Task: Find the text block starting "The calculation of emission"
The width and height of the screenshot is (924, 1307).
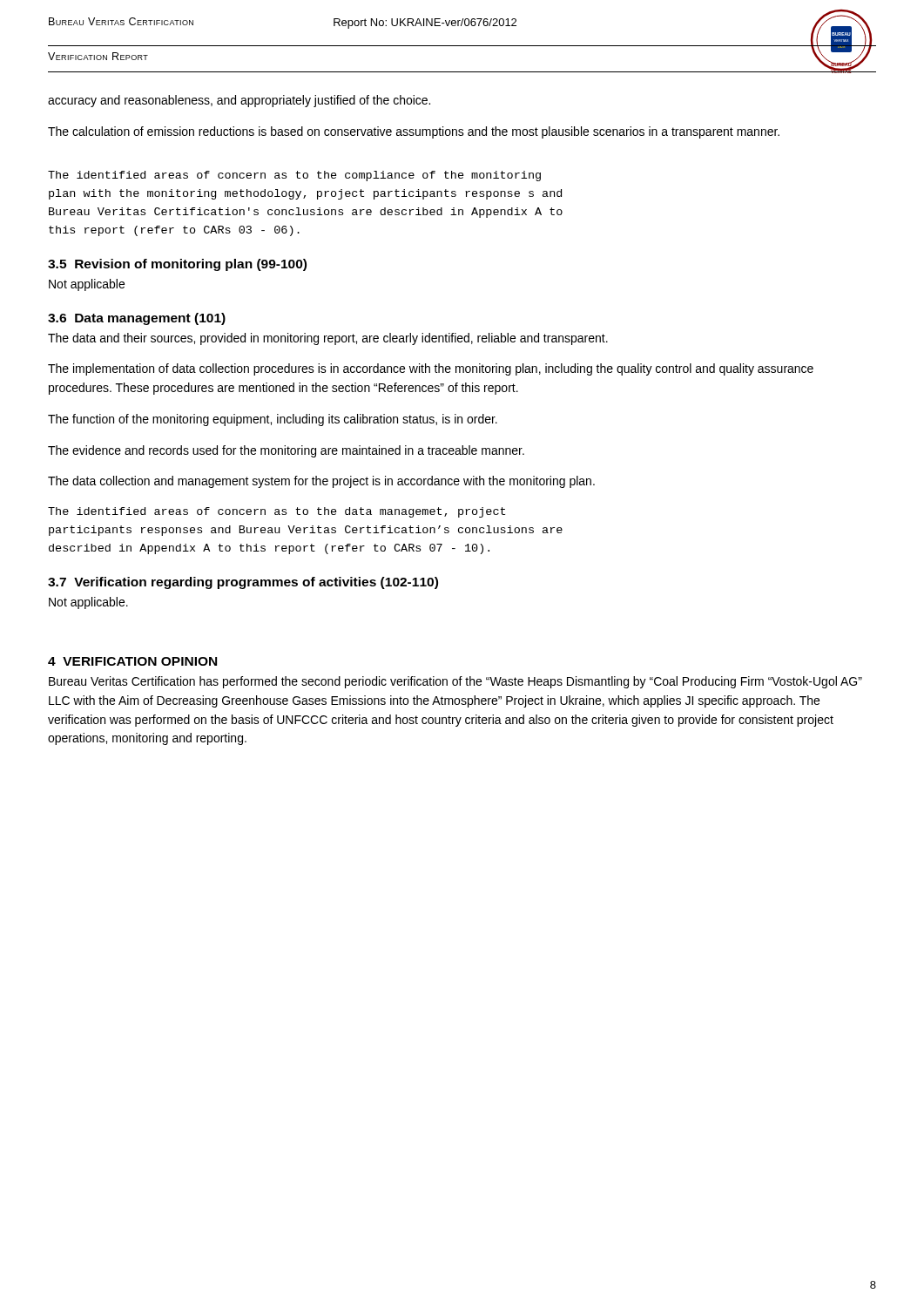Action: pyautogui.click(x=414, y=131)
